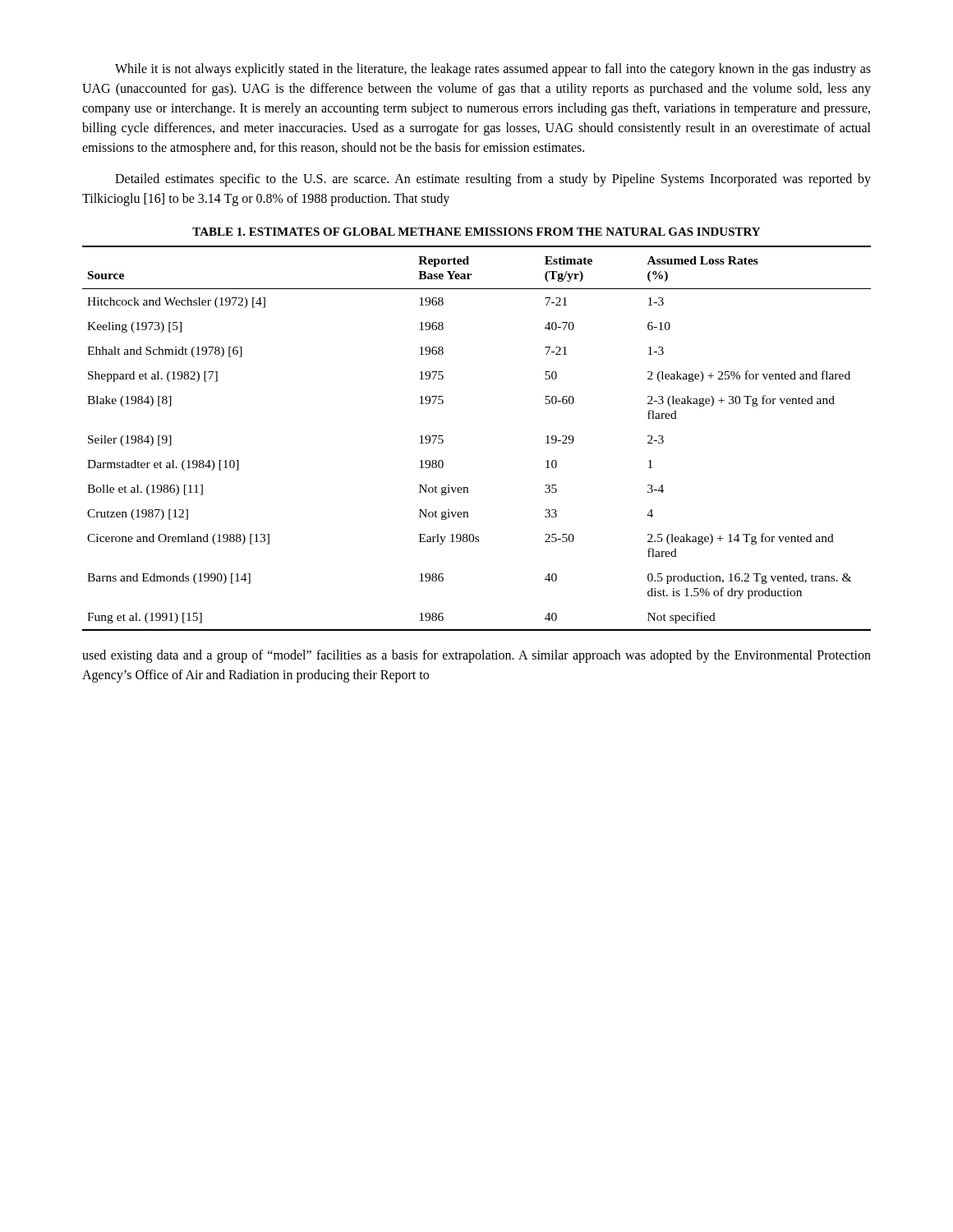
Task: Click the passage that begins "Detailed estimates specific to the"
Action: [476, 189]
